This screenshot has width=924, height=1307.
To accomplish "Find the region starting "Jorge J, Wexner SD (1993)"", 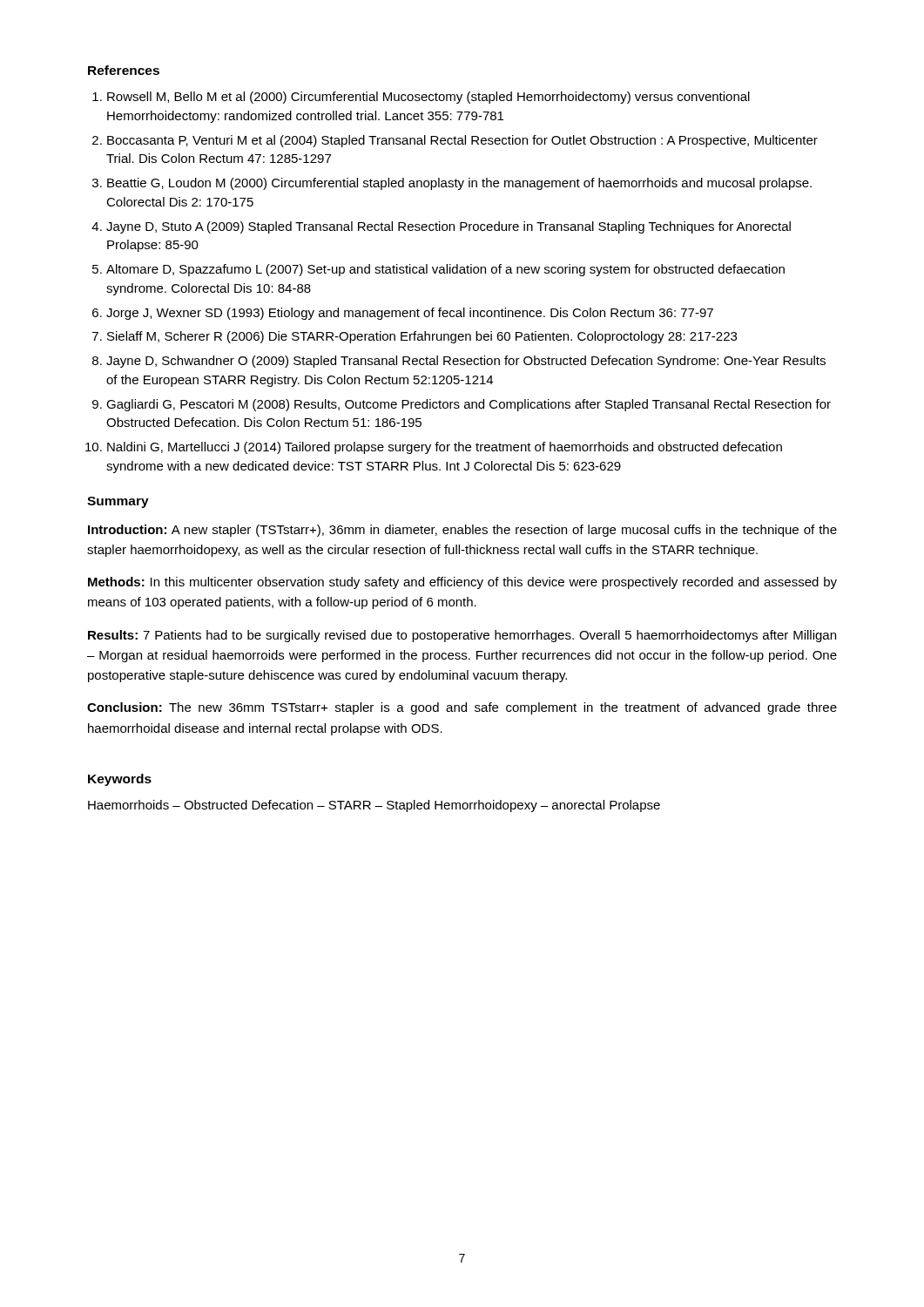I will pos(462,312).
